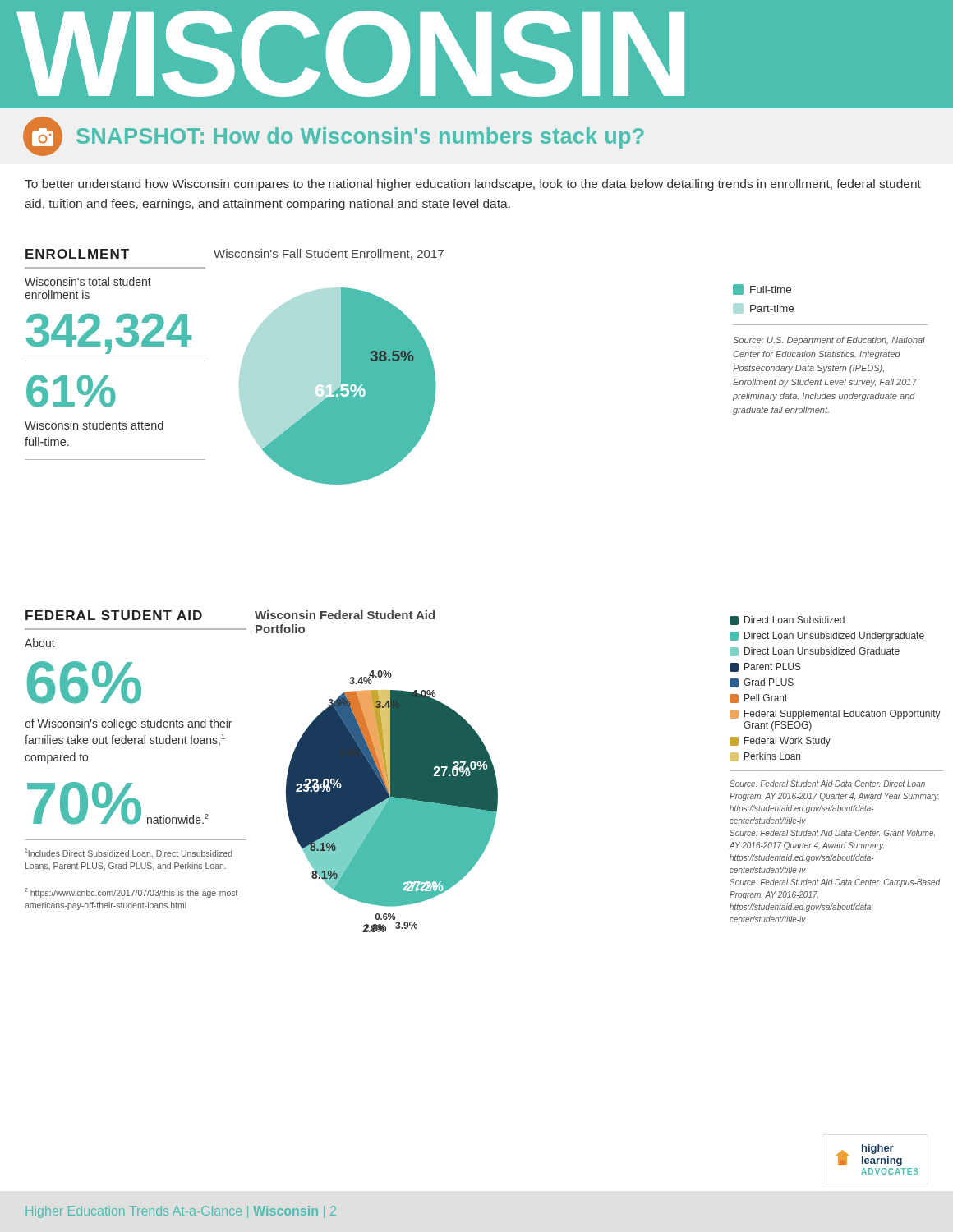
Task: Locate the block starting "1Includes Direct Subsidized Loan, Direct"
Action: pos(133,879)
